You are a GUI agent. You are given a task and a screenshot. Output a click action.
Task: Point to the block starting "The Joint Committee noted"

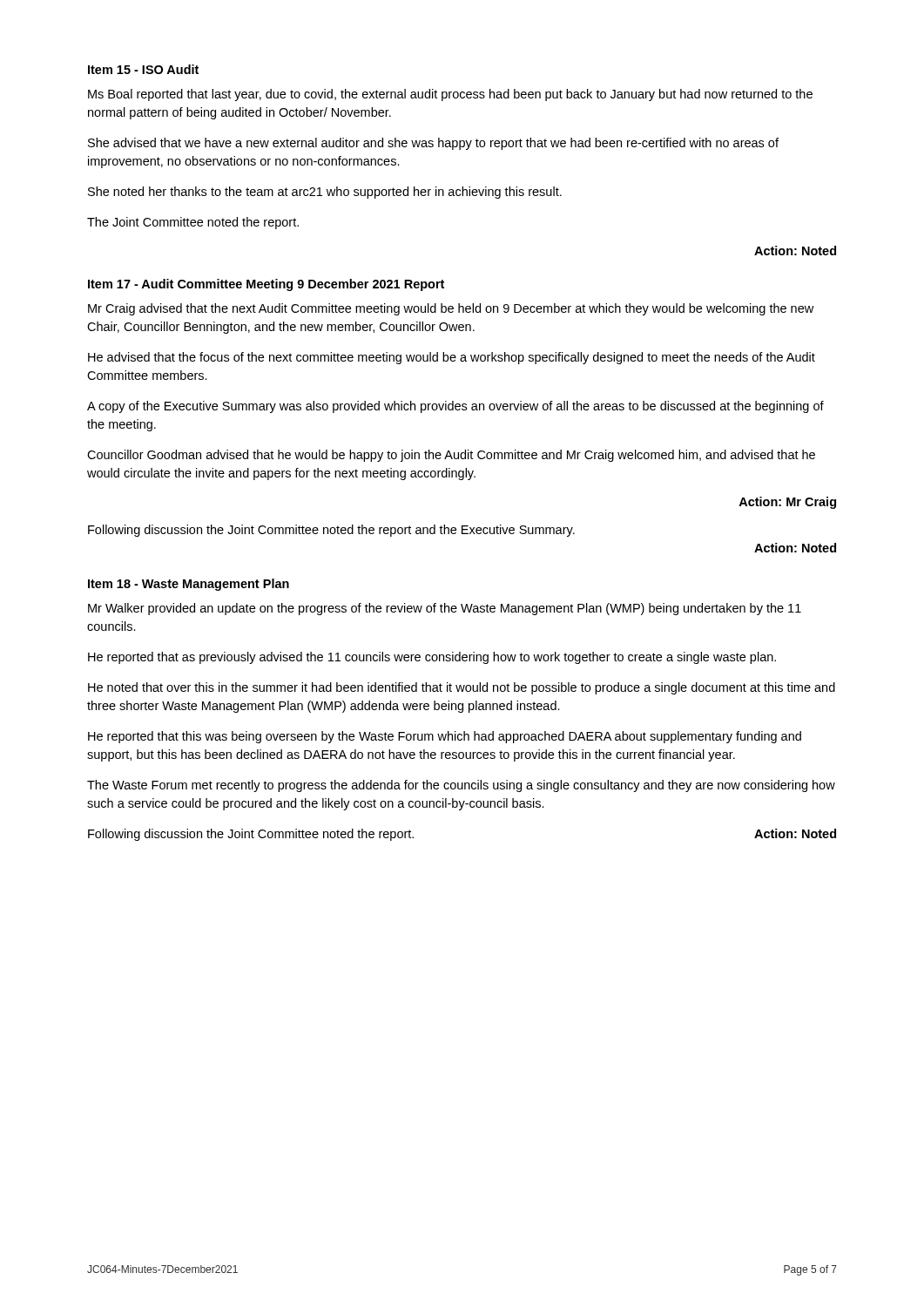(x=193, y=222)
